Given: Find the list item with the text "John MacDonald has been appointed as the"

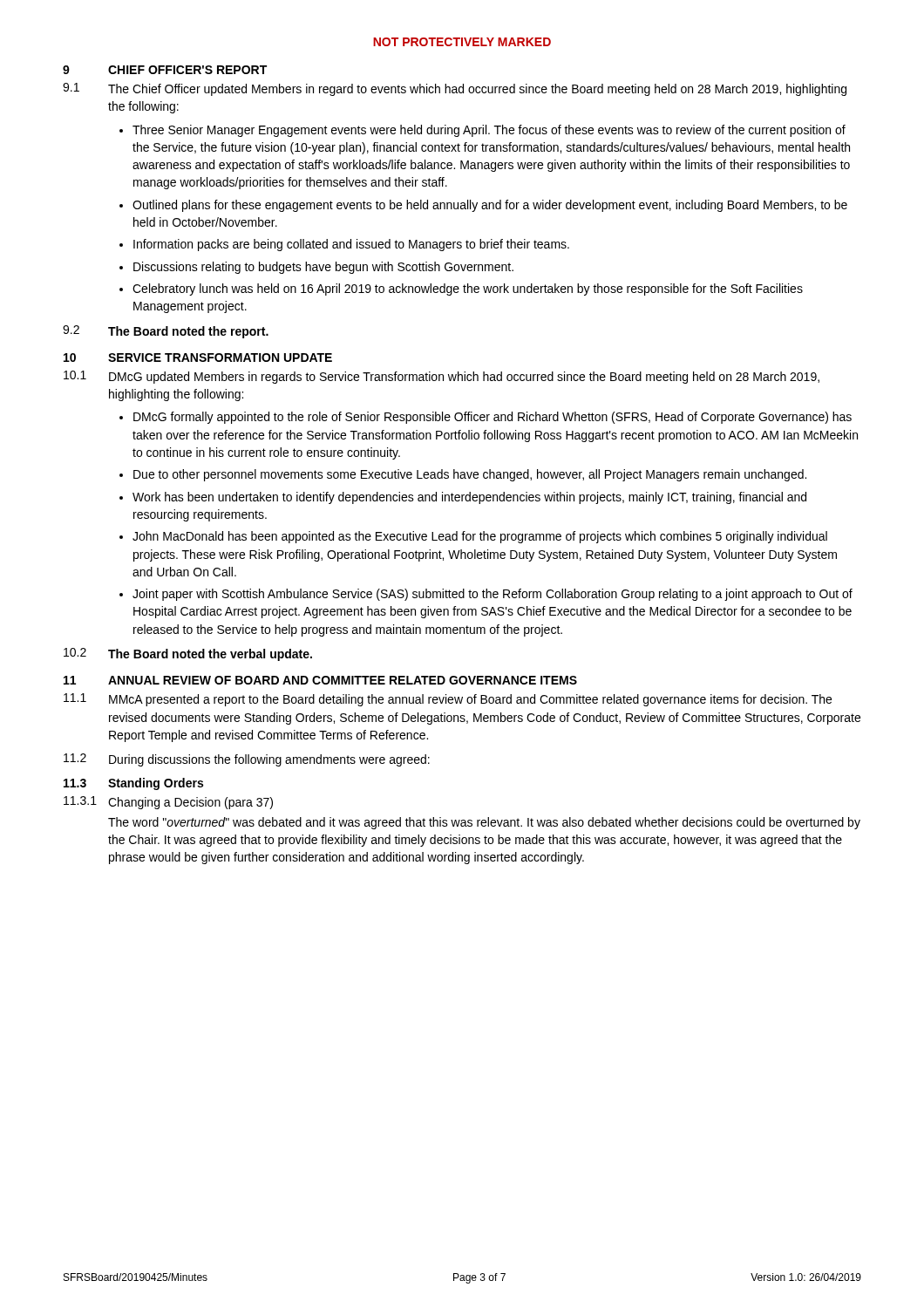Looking at the screenshot, I should point(485,554).
